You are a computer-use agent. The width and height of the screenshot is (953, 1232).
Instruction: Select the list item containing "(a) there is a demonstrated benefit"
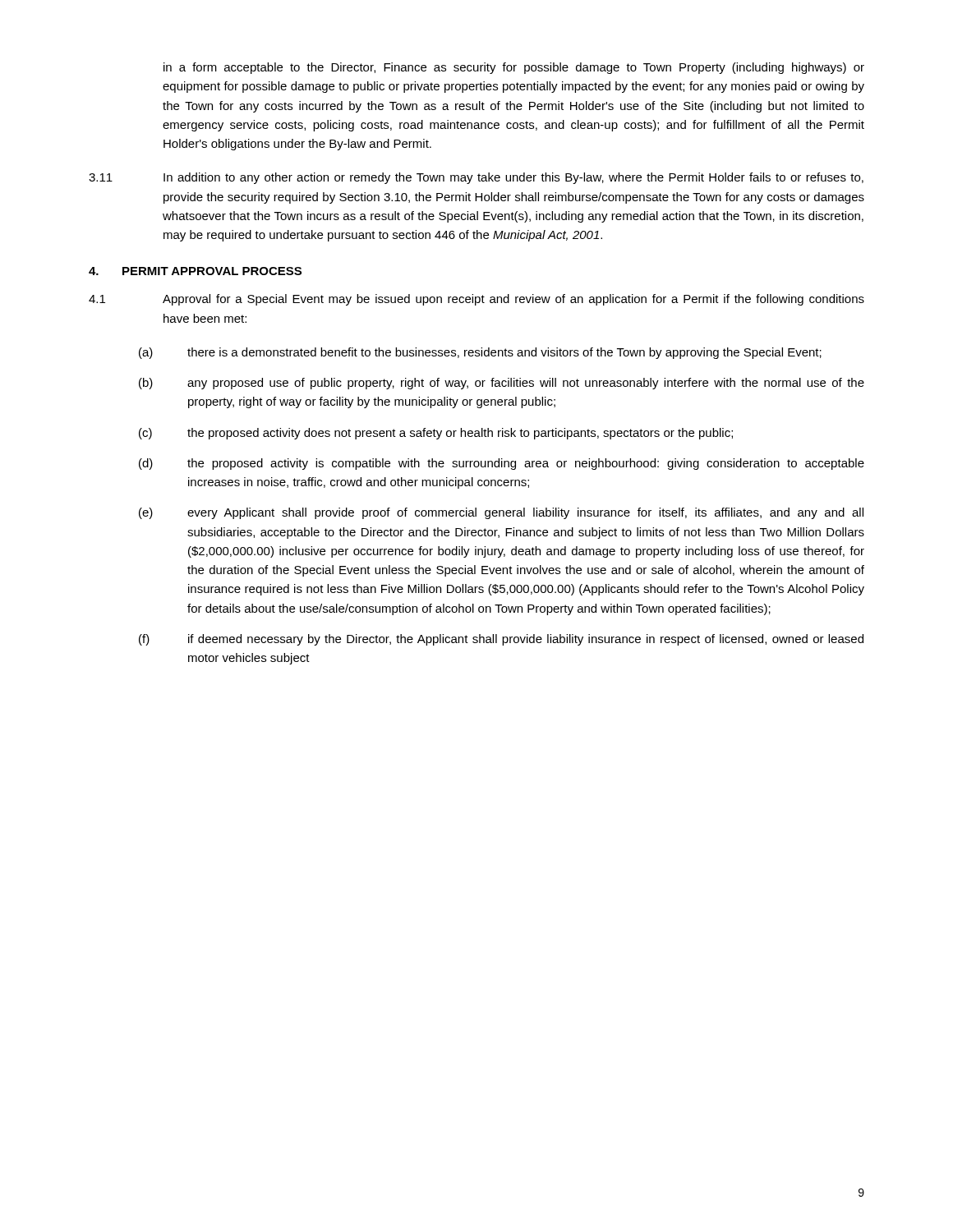pyautogui.click(x=501, y=352)
